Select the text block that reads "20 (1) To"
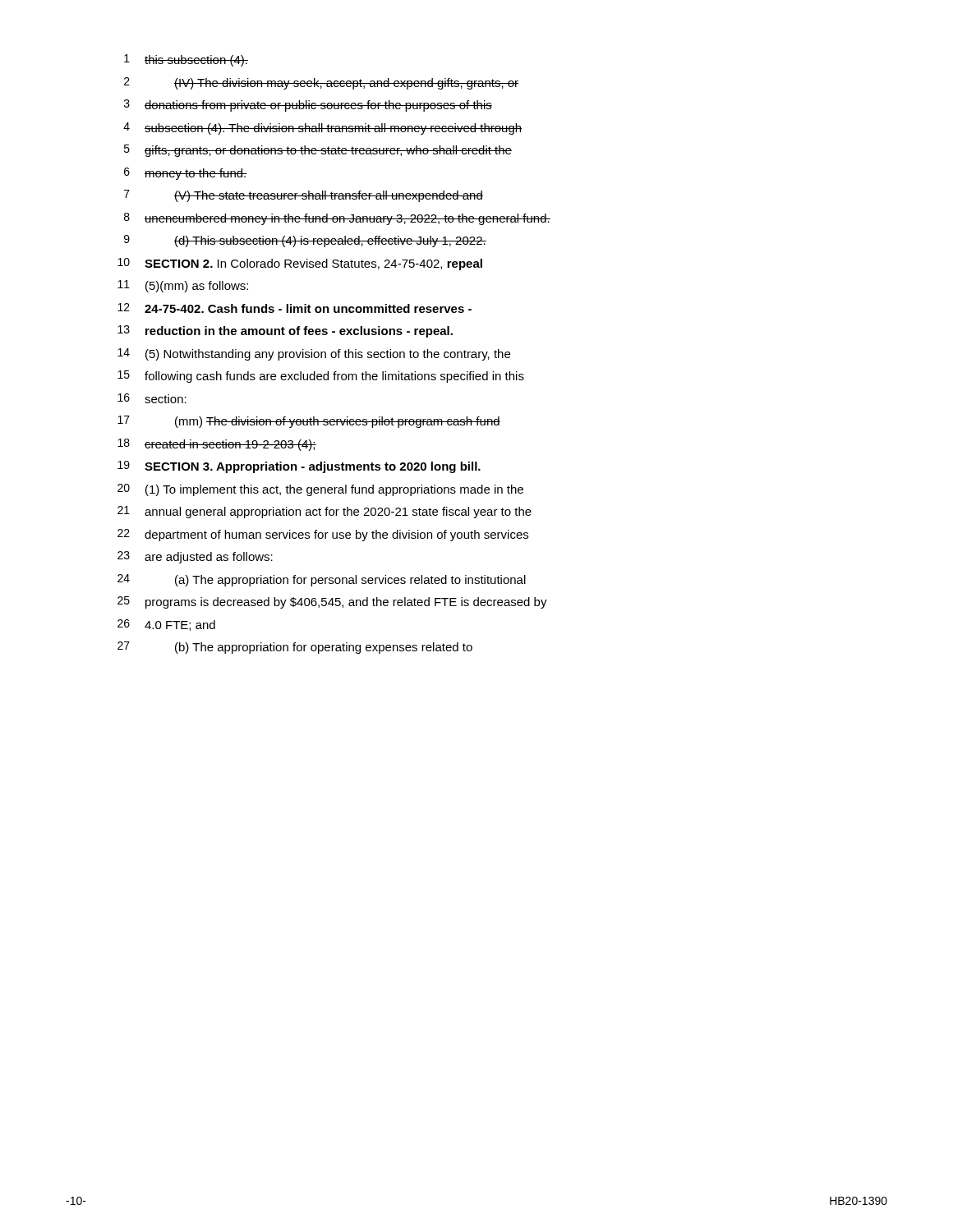 click(x=493, y=489)
